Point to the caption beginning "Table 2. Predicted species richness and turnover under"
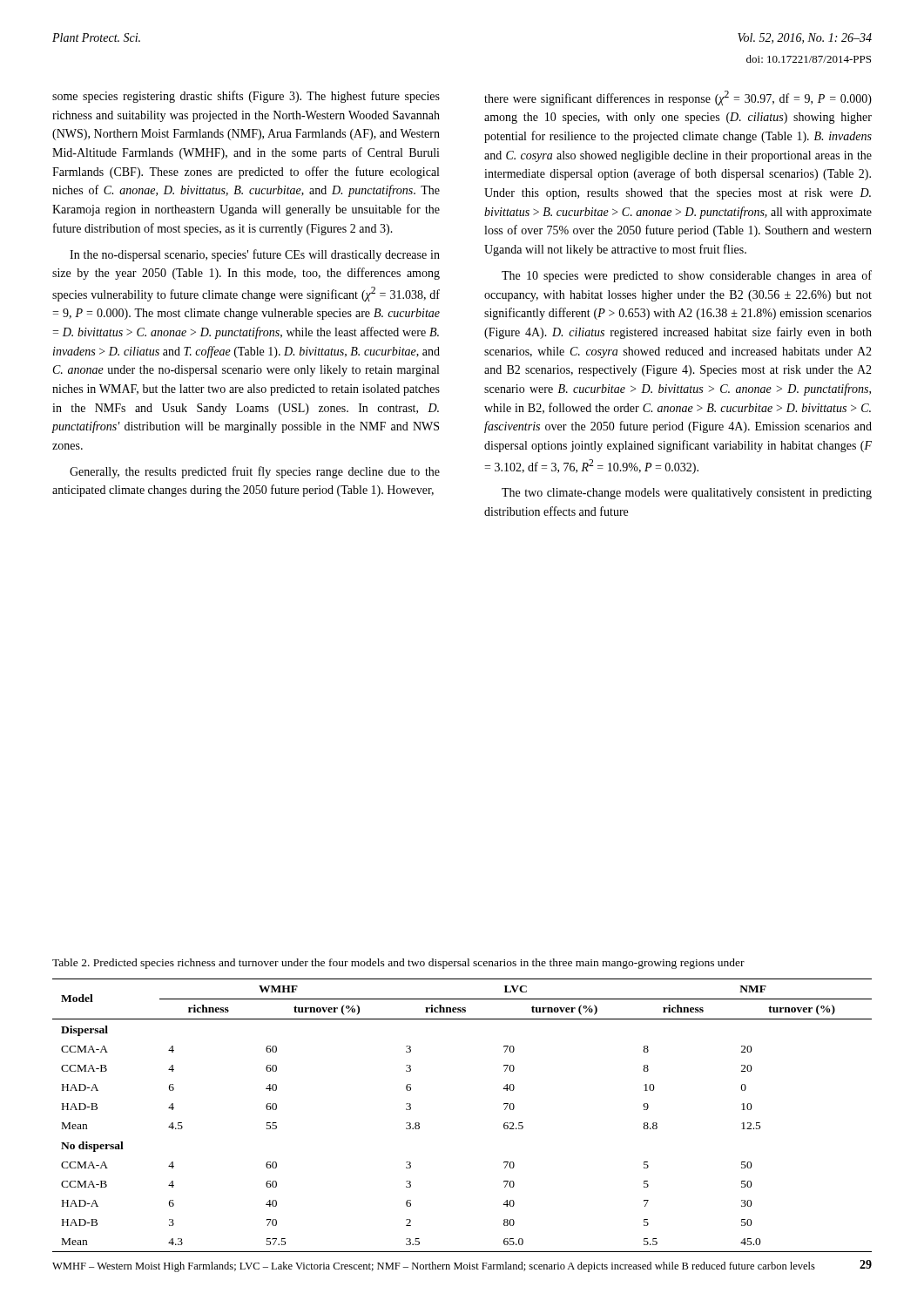Screen dimensions: 1307x924 coord(398,962)
